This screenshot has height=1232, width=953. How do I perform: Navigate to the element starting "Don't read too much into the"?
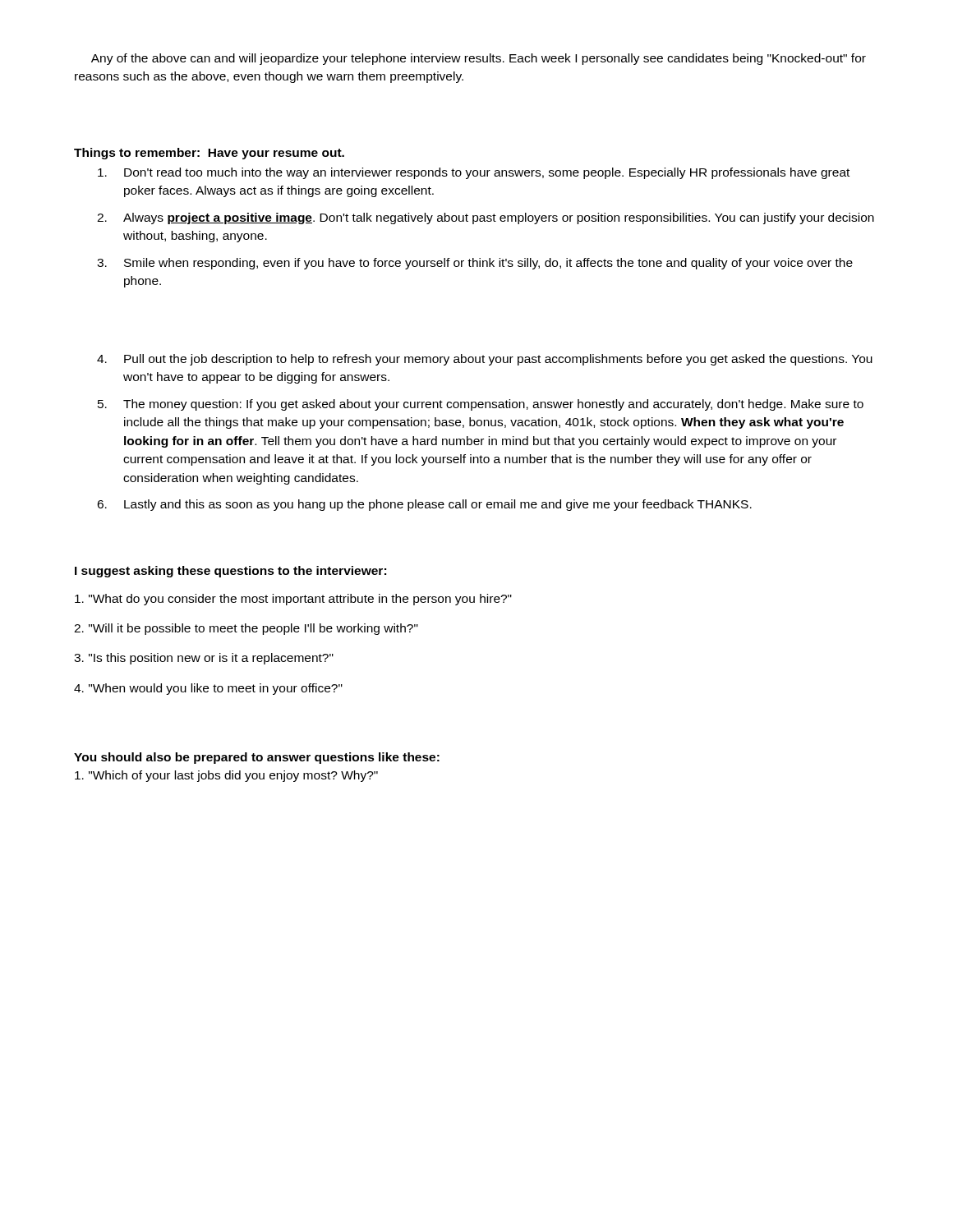point(476,182)
